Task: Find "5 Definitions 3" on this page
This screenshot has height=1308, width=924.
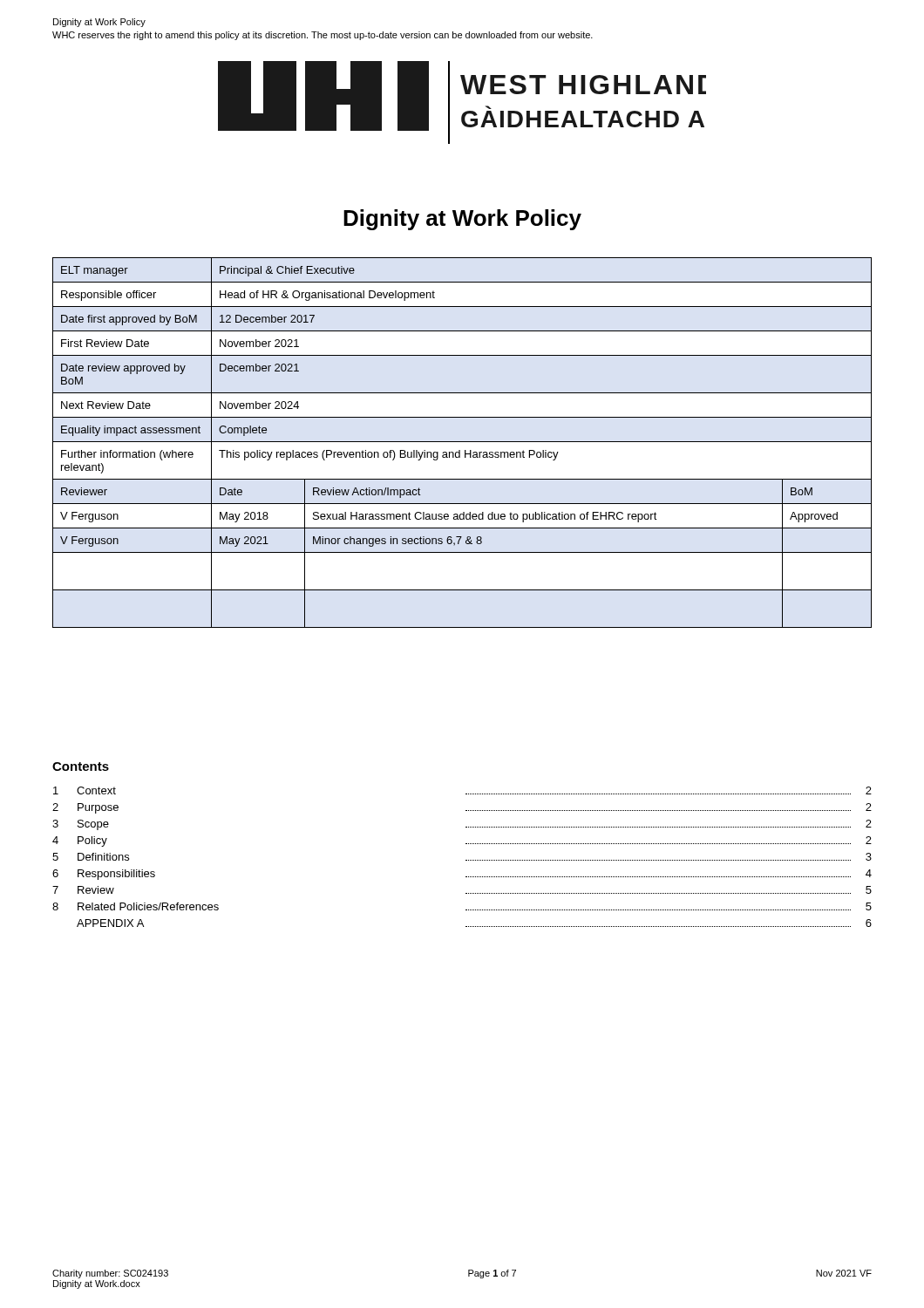Action: coord(462,857)
